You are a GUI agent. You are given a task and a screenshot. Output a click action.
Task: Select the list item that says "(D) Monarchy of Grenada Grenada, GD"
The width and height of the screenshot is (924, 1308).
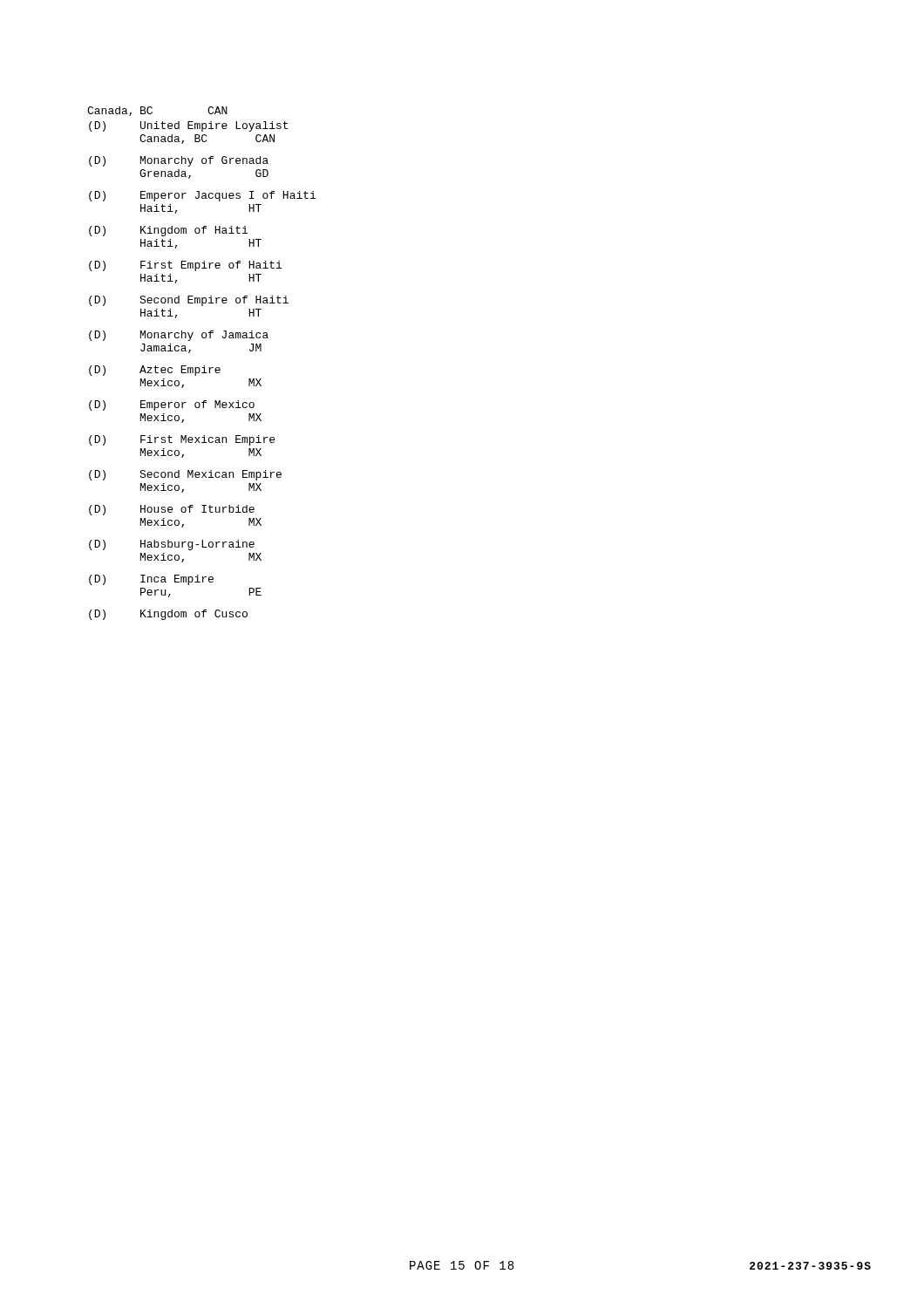pos(179,161)
